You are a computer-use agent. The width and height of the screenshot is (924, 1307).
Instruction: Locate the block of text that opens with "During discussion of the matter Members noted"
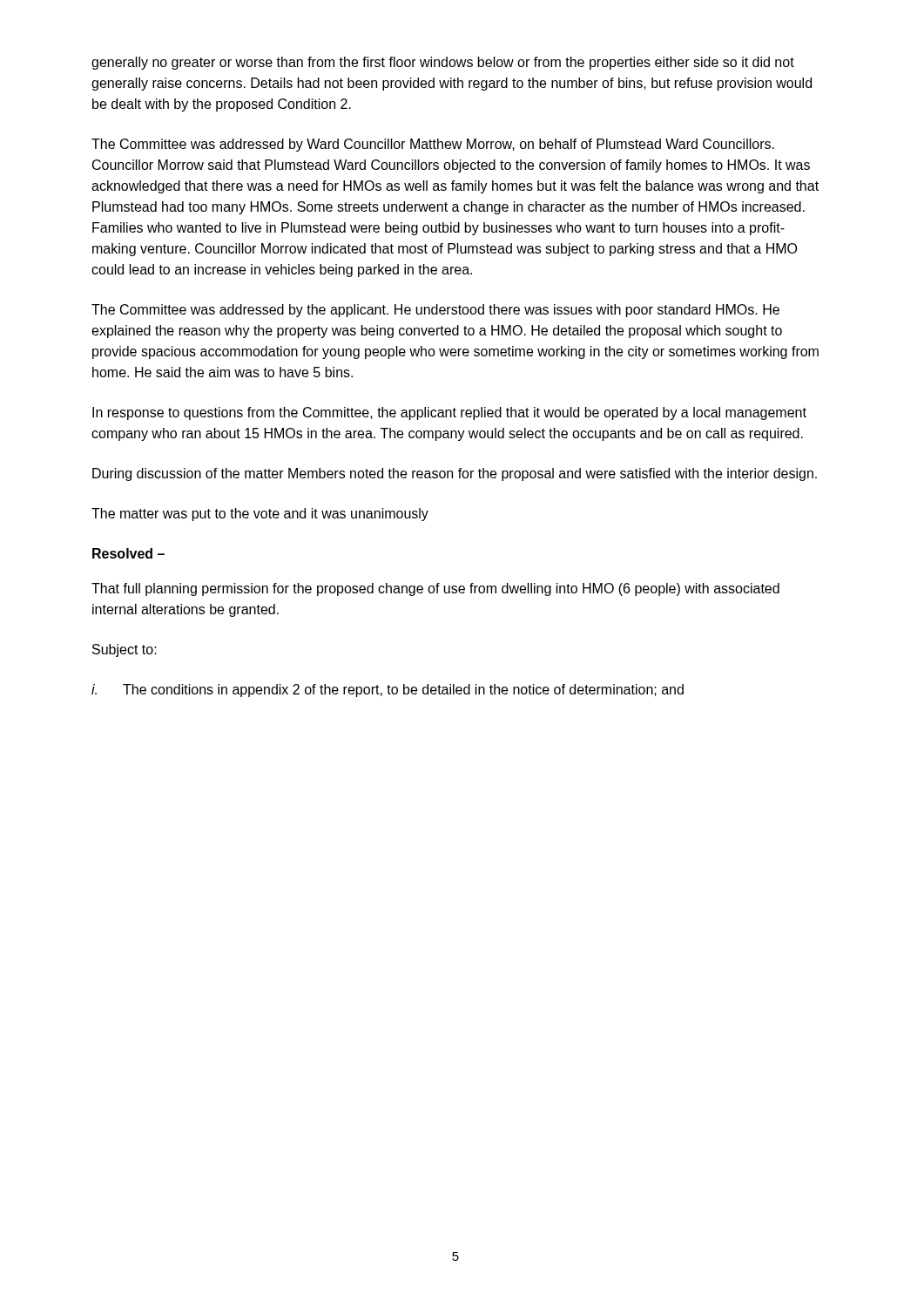click(x=455, y=474)
